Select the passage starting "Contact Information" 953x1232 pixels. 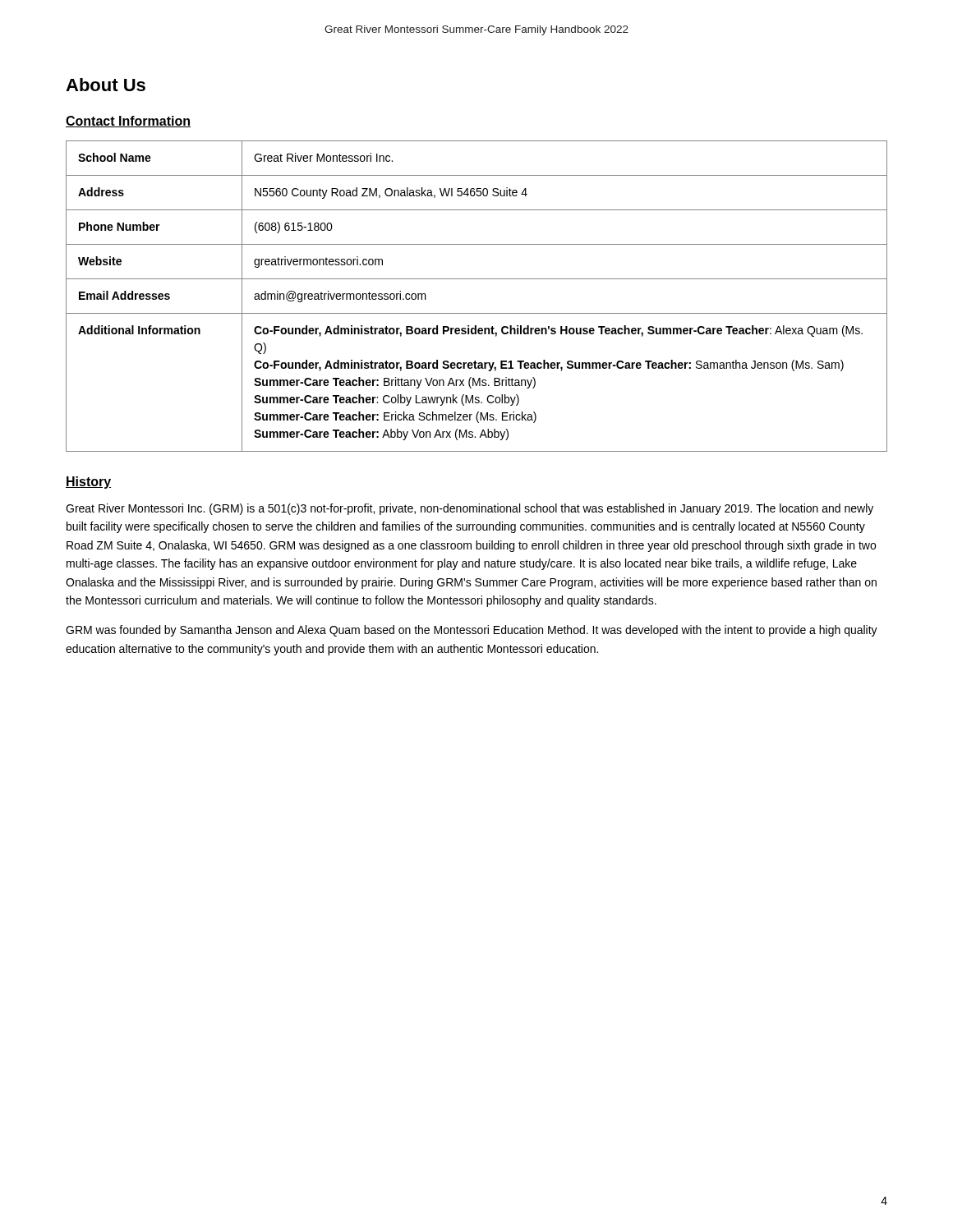[x=128, y=121]
